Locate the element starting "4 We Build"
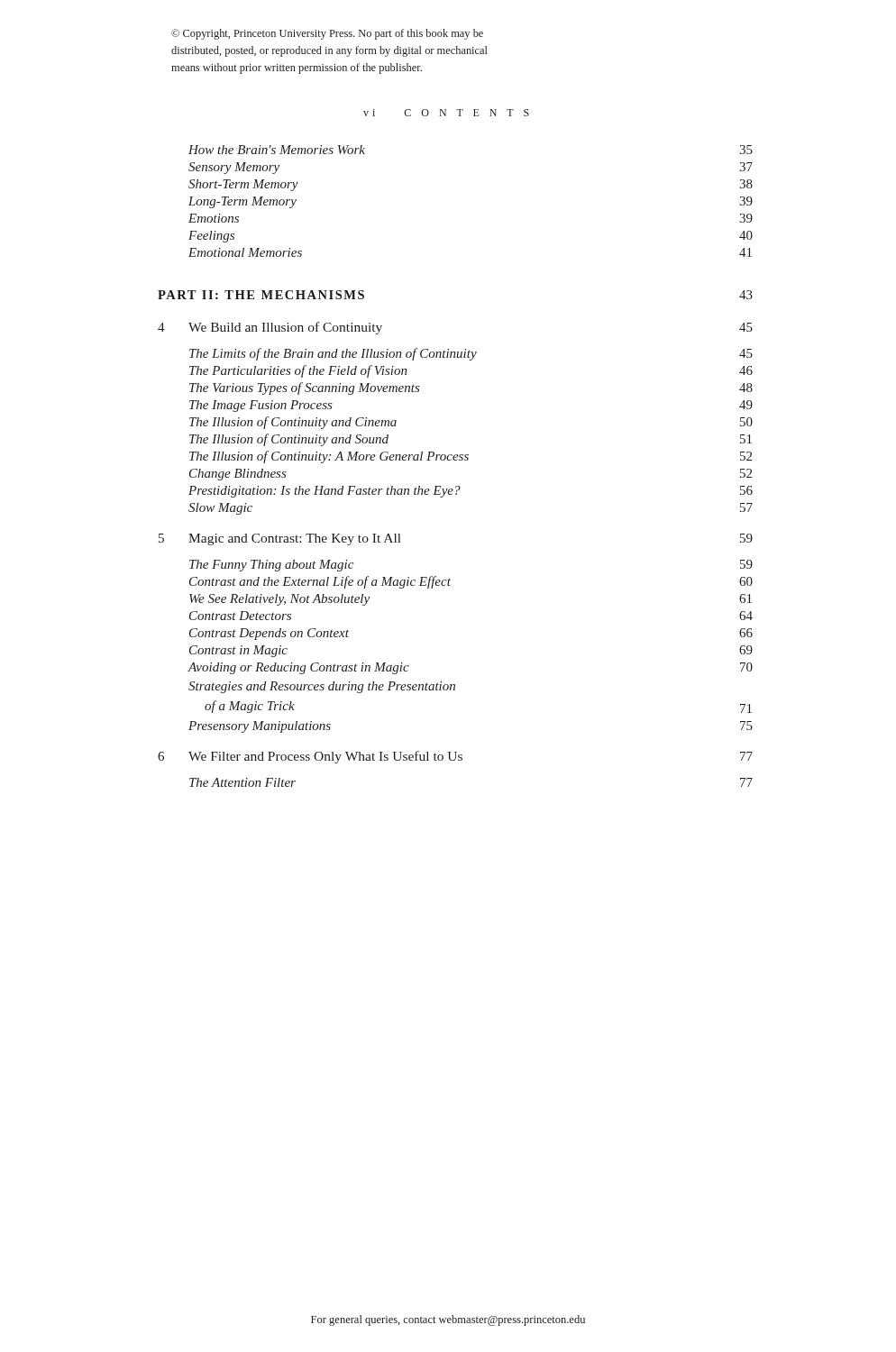The width and height of the screenshot is (896, 1352). pos(283,329)
